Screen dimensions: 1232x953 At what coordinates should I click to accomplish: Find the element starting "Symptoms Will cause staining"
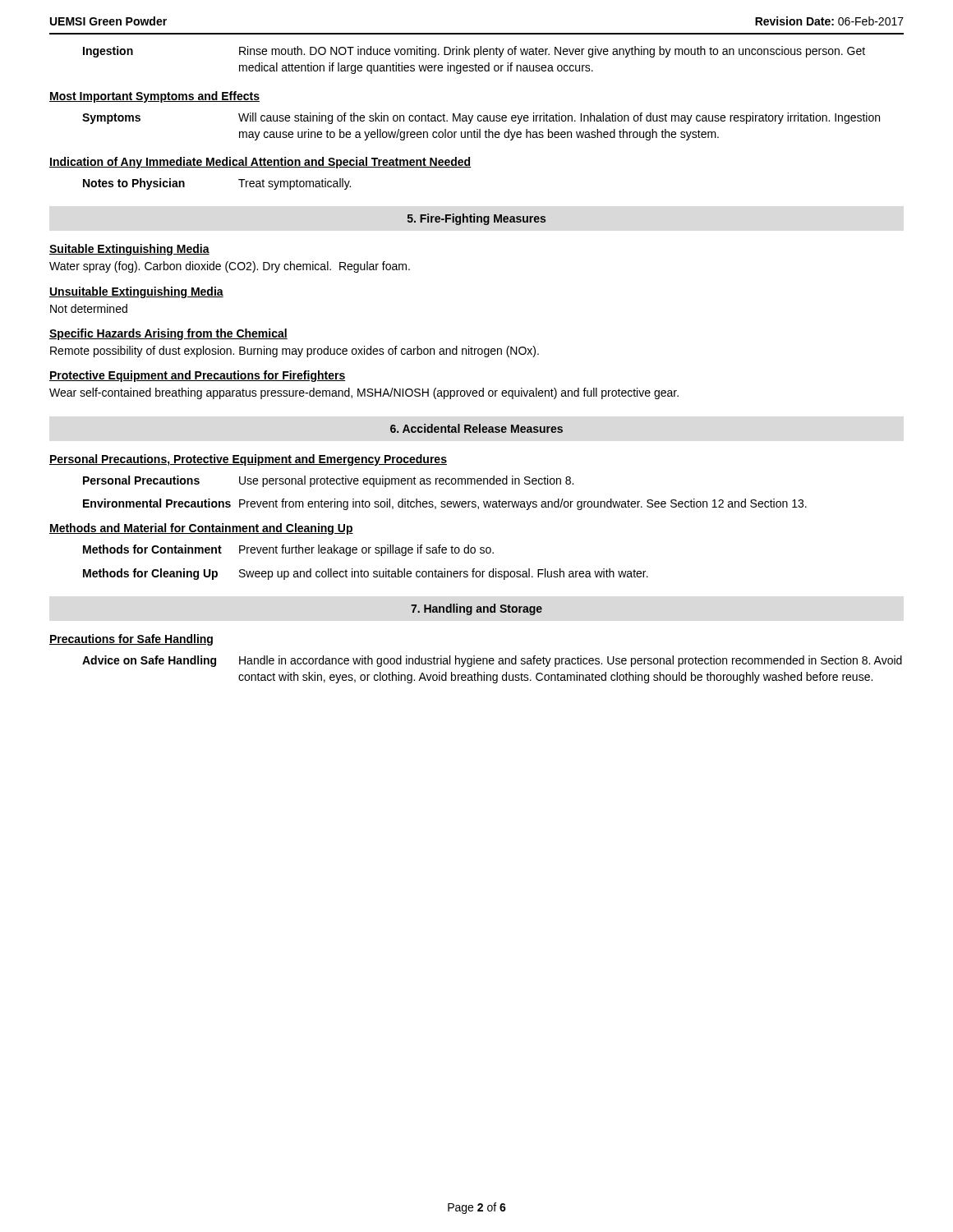476,126
